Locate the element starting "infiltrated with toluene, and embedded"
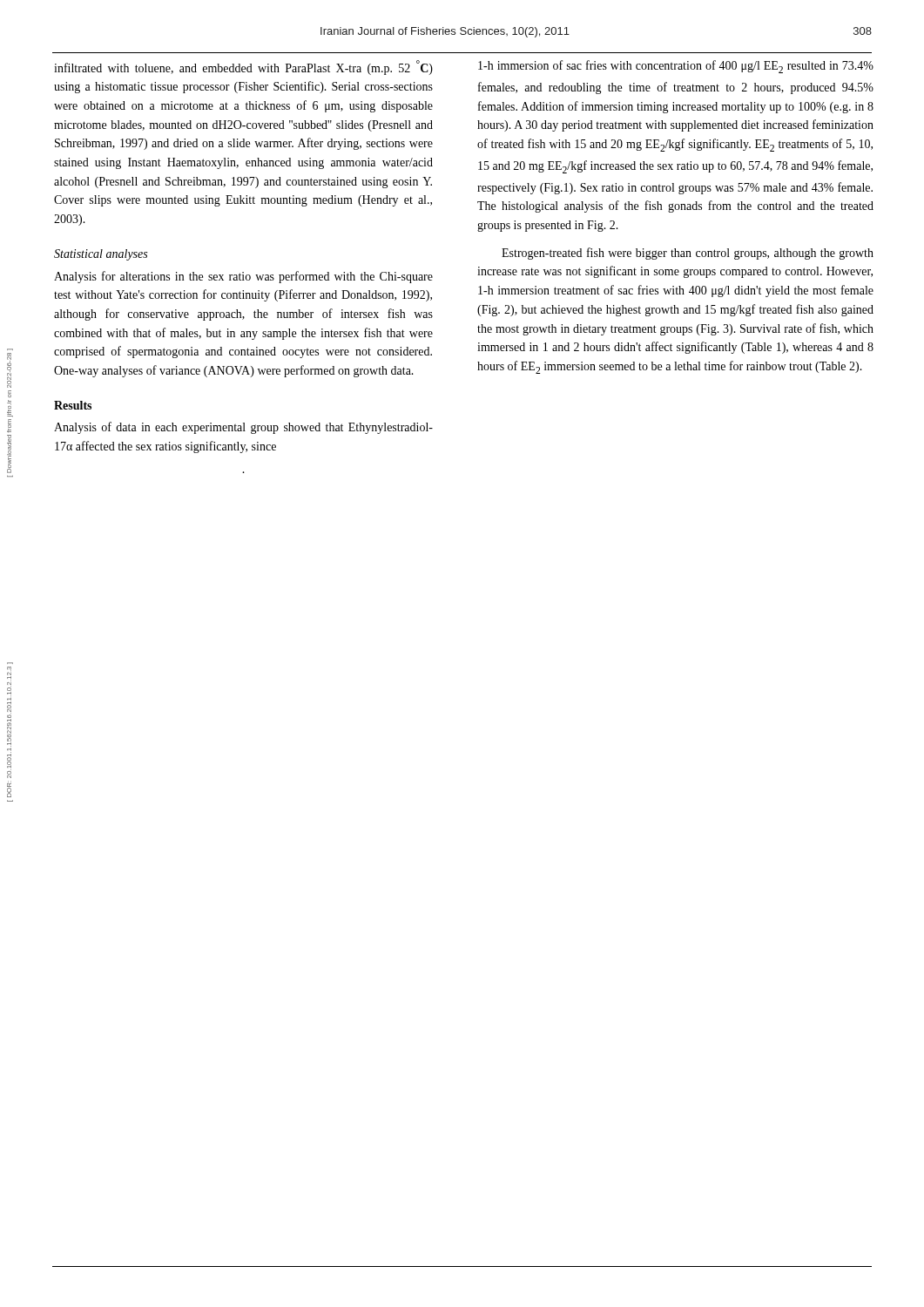The image size is (924, 1307). tap(243, 143)
